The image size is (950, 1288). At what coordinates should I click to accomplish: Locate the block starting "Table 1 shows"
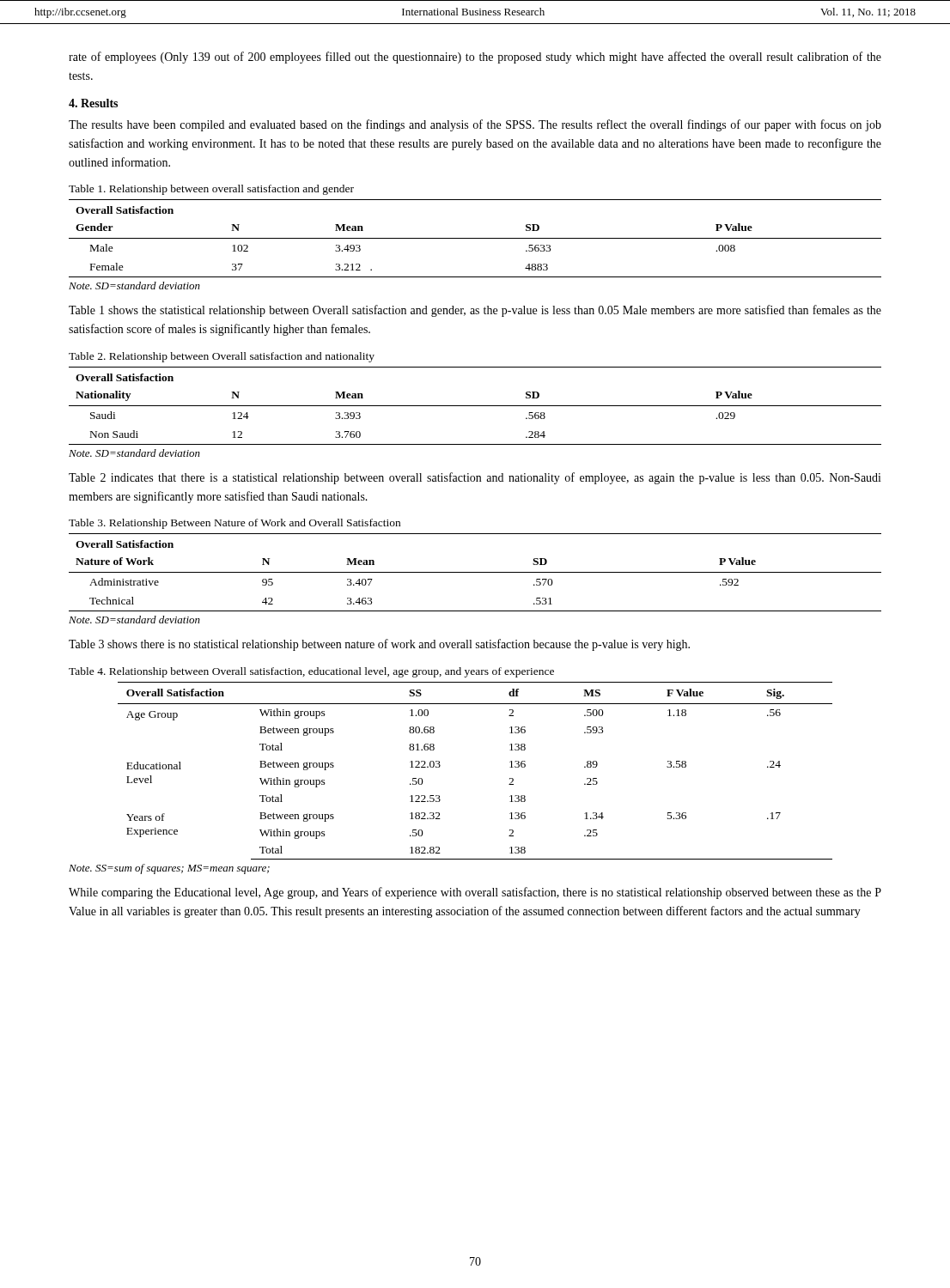point(475,320)
